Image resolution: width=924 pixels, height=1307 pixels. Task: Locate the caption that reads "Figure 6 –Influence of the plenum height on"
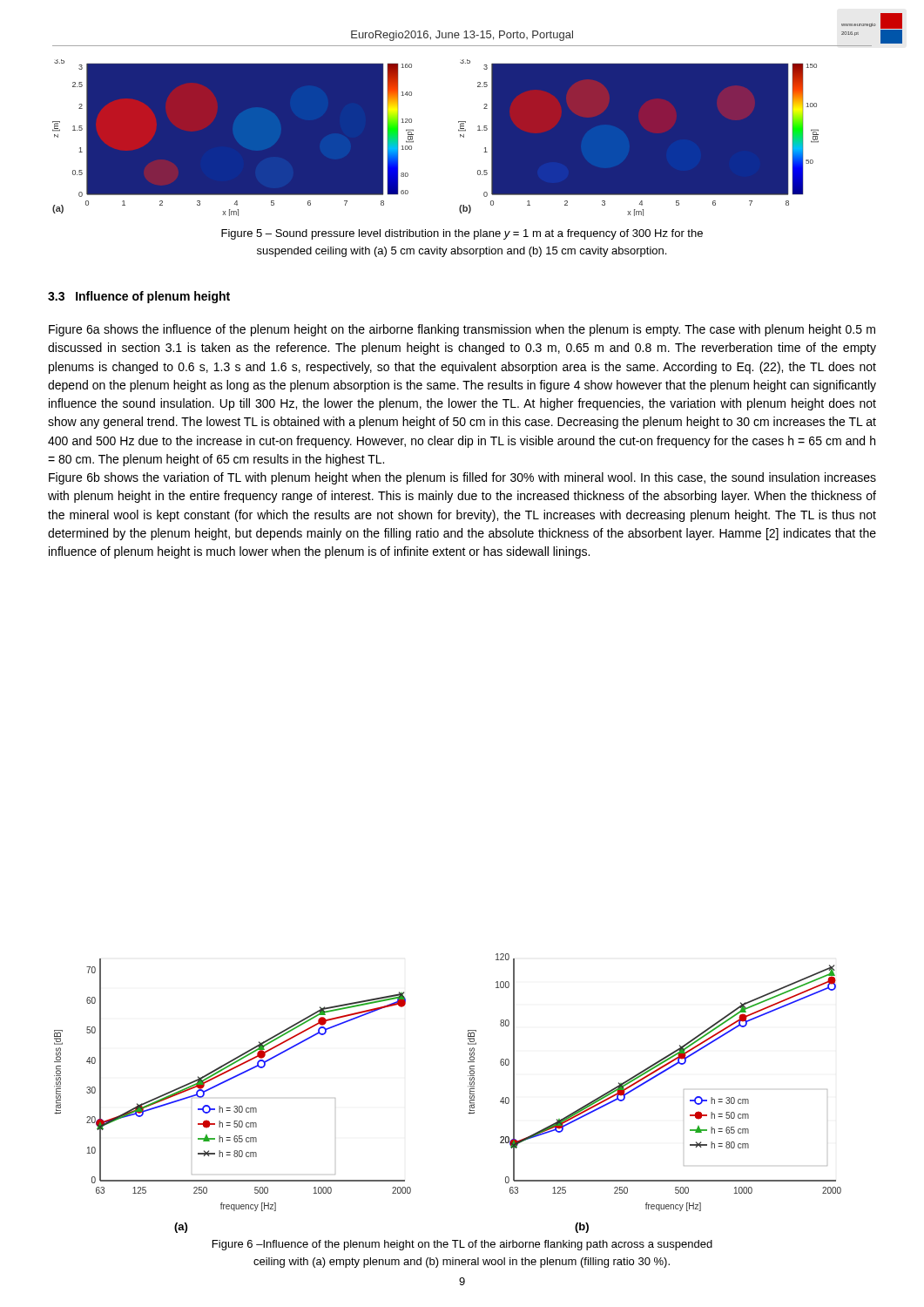[x=462, y=1252]
